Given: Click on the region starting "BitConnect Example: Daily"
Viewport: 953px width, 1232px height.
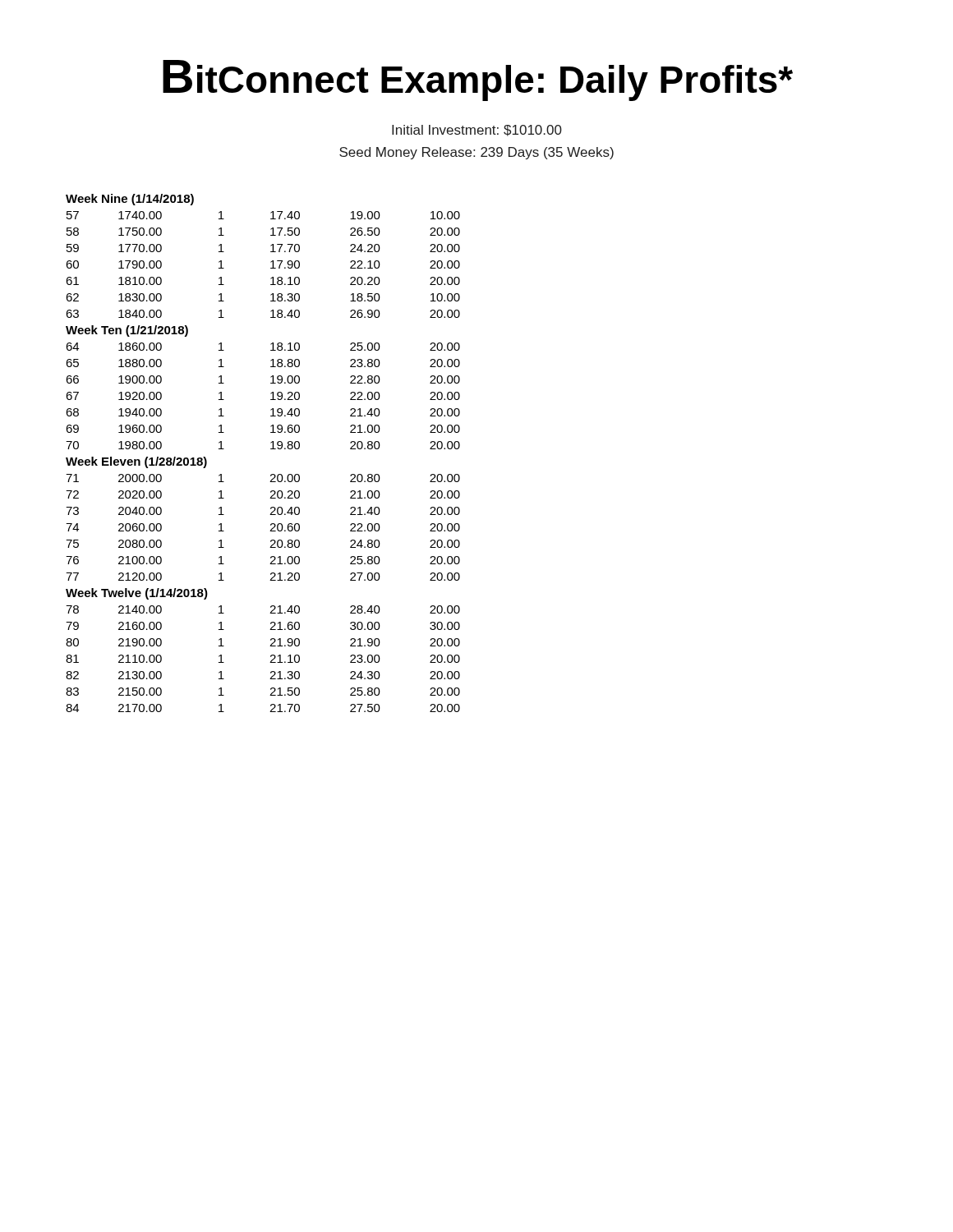Looking at the screenshot, I should click(x=476, y=76).
